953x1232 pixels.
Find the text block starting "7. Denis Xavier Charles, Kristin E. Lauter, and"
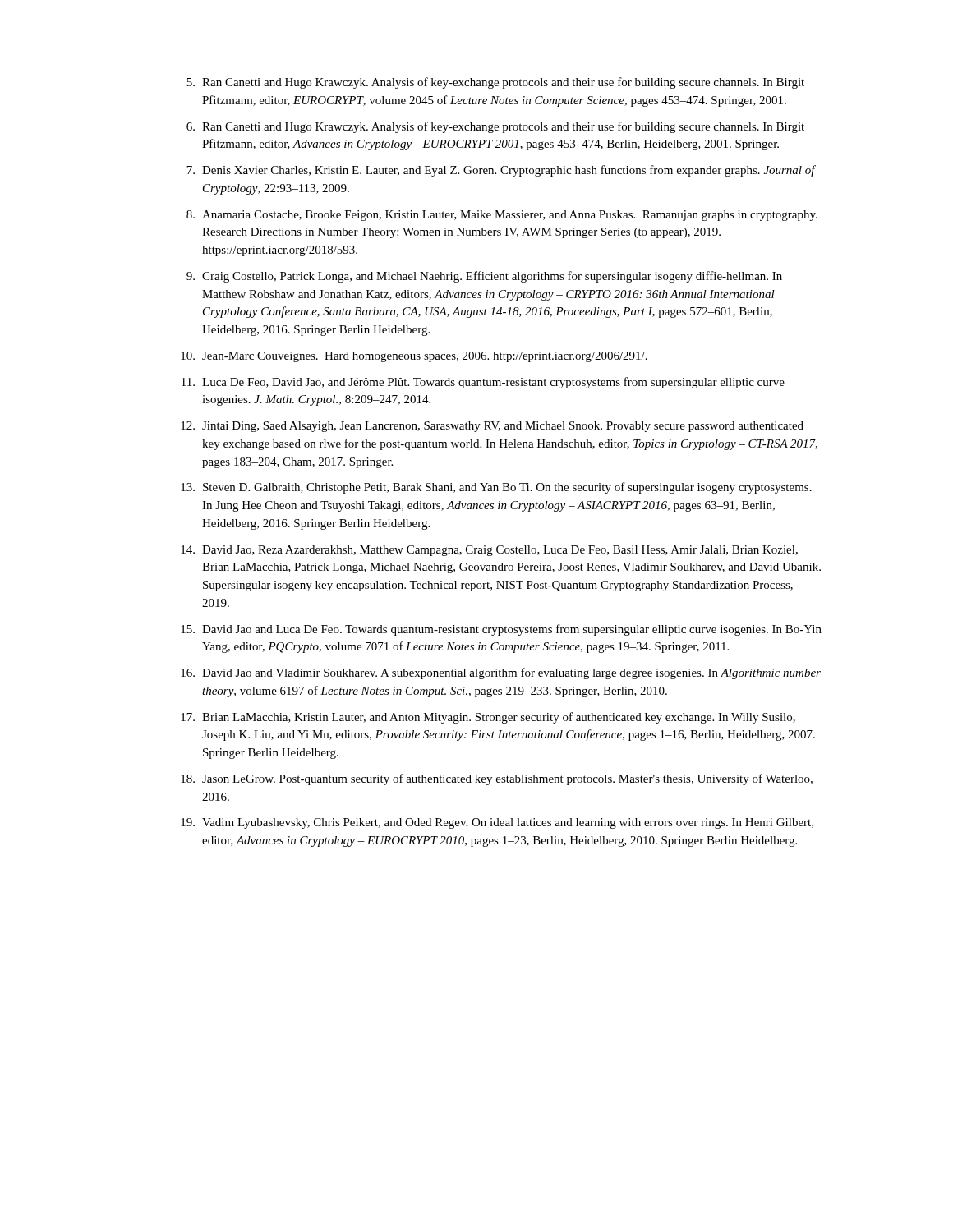493,180
